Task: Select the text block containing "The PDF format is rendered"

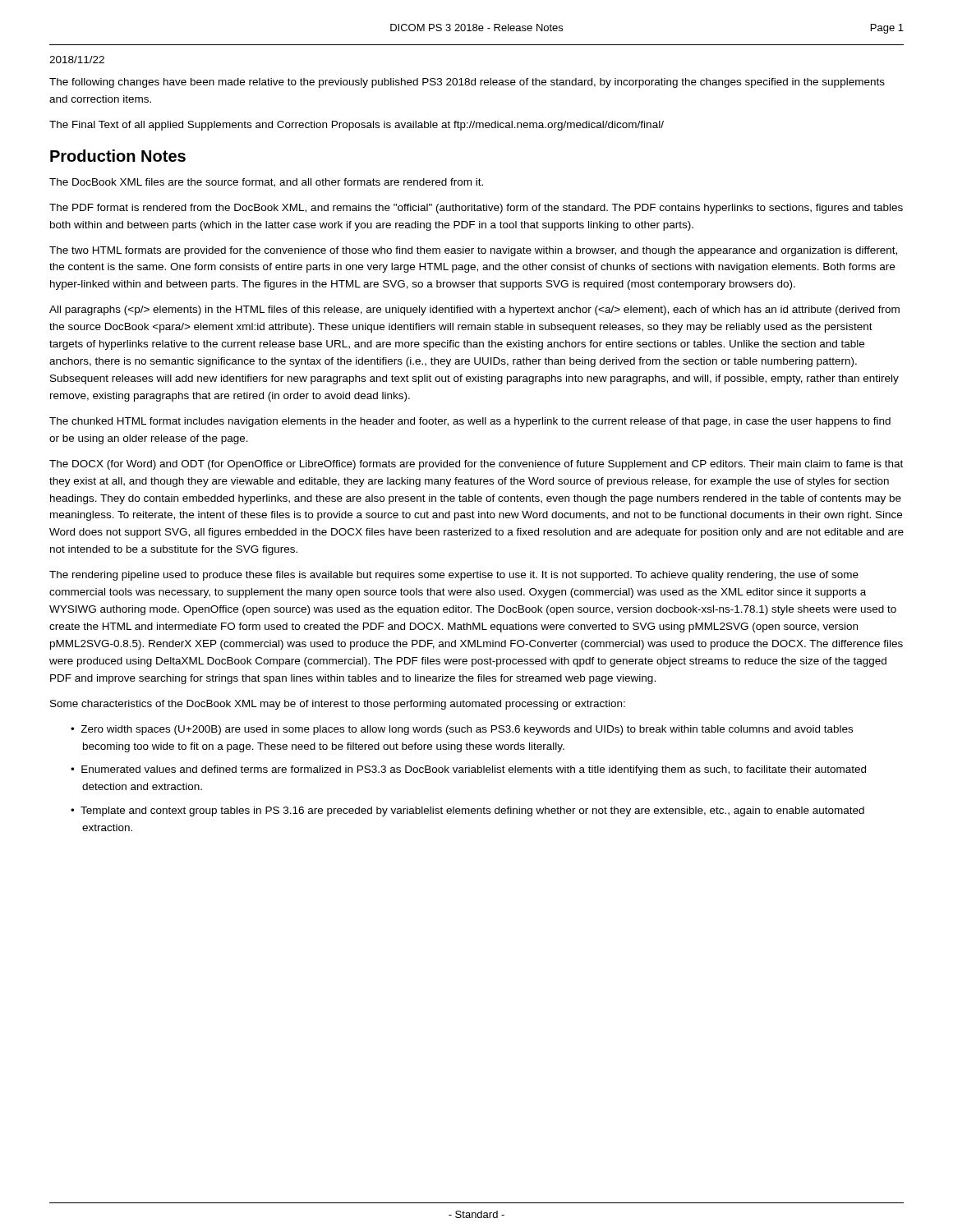Action: pyautogui.click(x=476, y=216)
